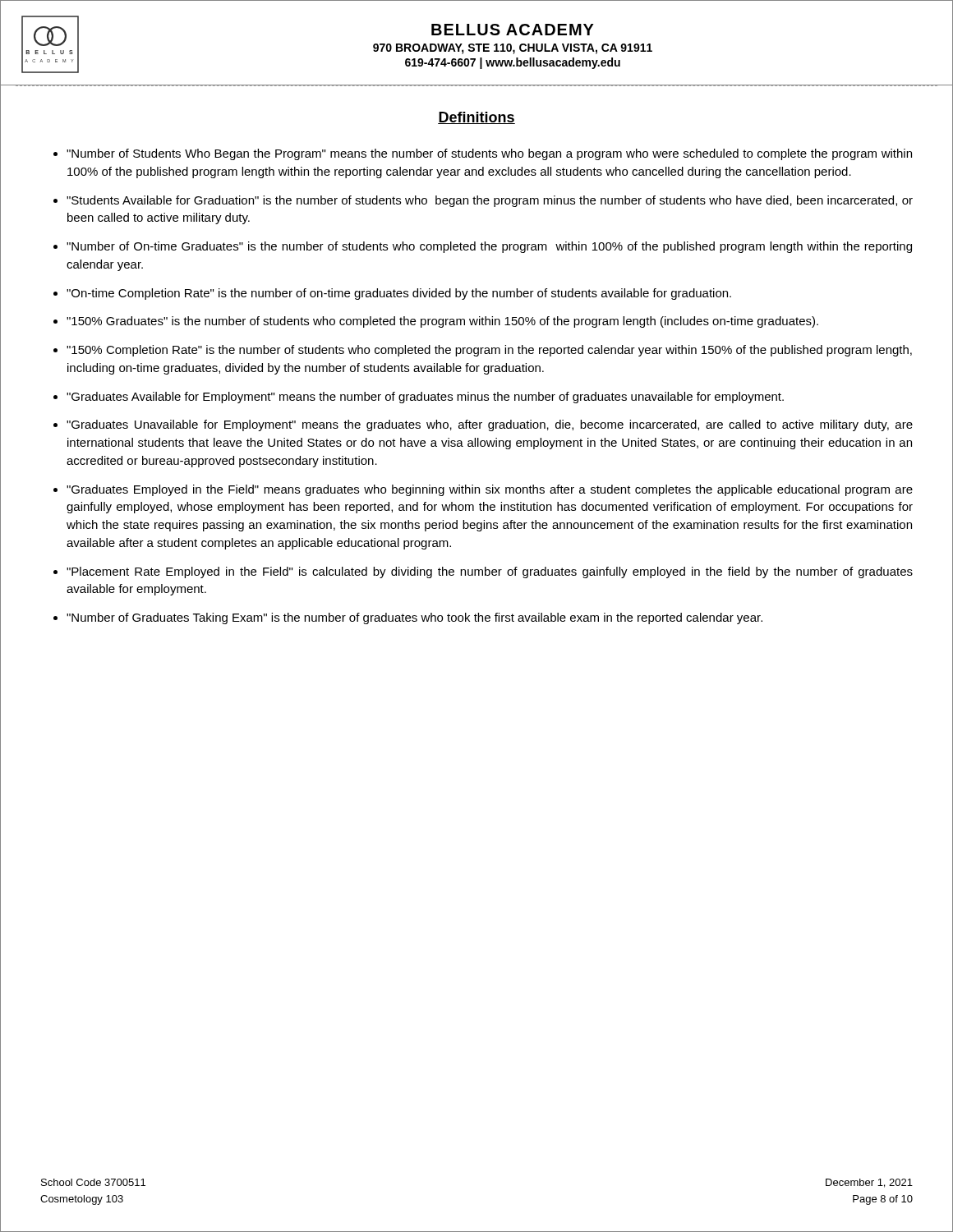Viewport: 953px width, 1232px height.
Task: Point to the block beginning ""Students Available for Graduation" is"
Action: click(x=490, y=209)
